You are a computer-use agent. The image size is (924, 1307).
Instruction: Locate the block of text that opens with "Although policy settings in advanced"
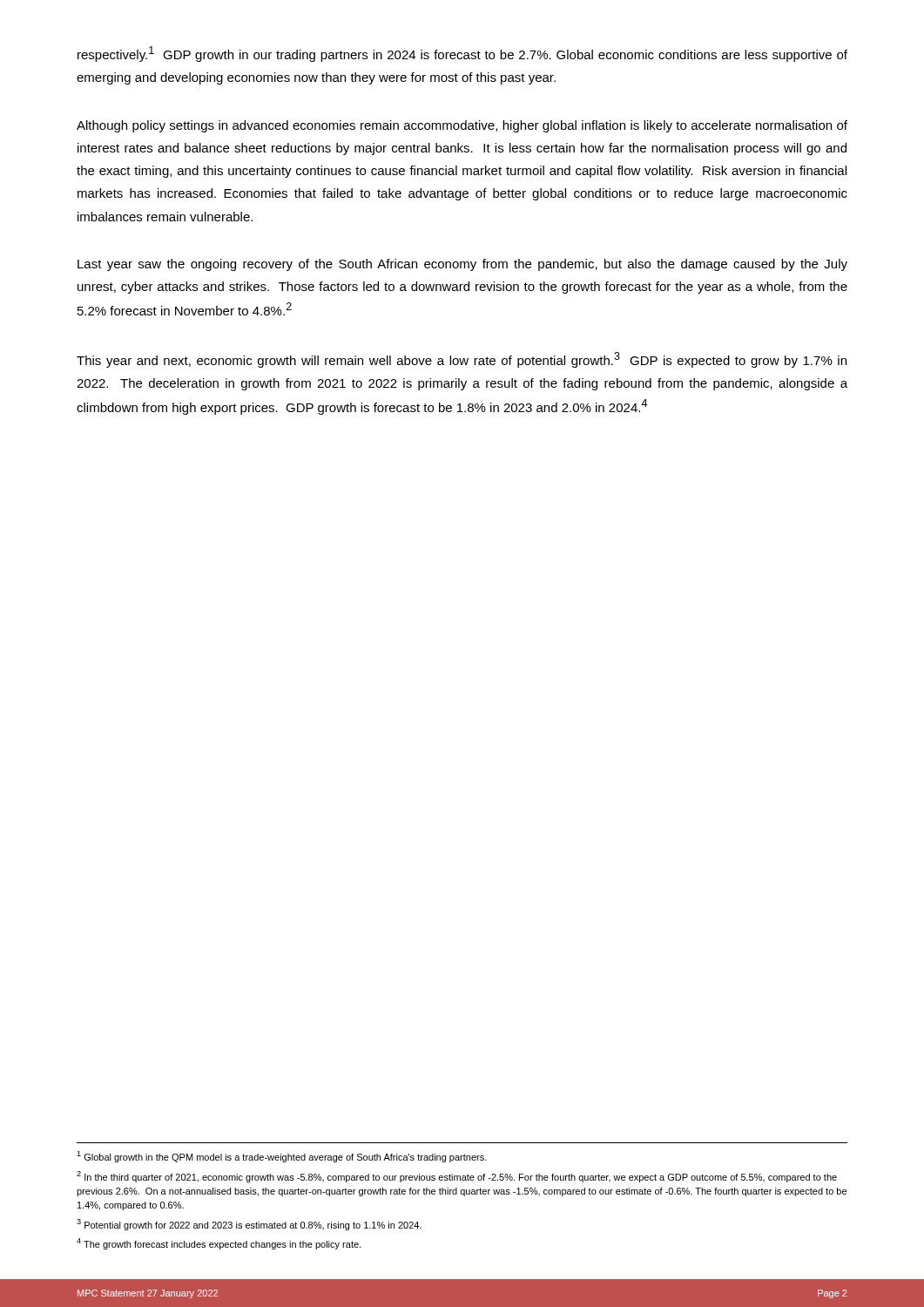pyautogui.click(x=462, y=170)
